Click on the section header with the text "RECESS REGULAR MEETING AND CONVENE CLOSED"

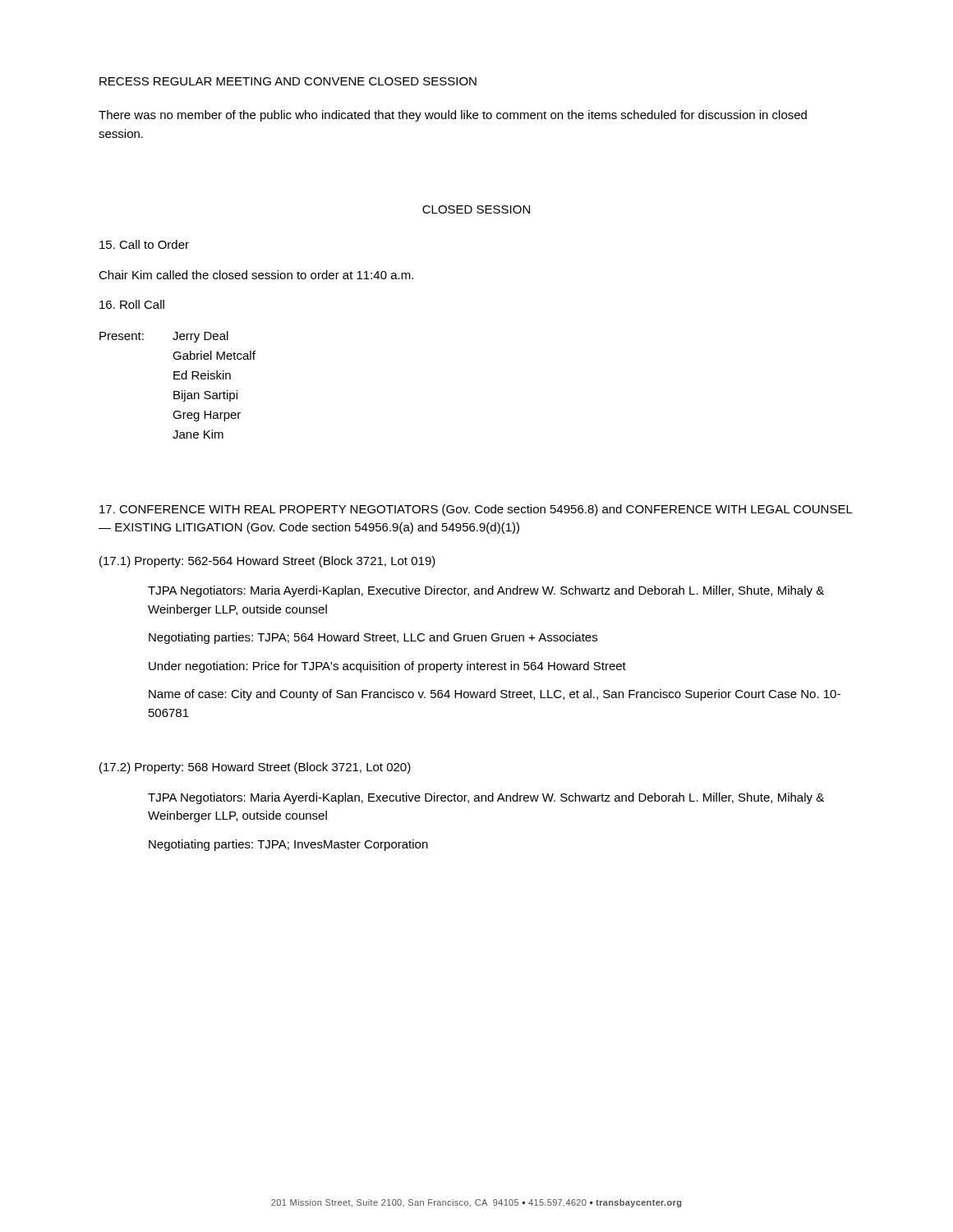[288, 81]
